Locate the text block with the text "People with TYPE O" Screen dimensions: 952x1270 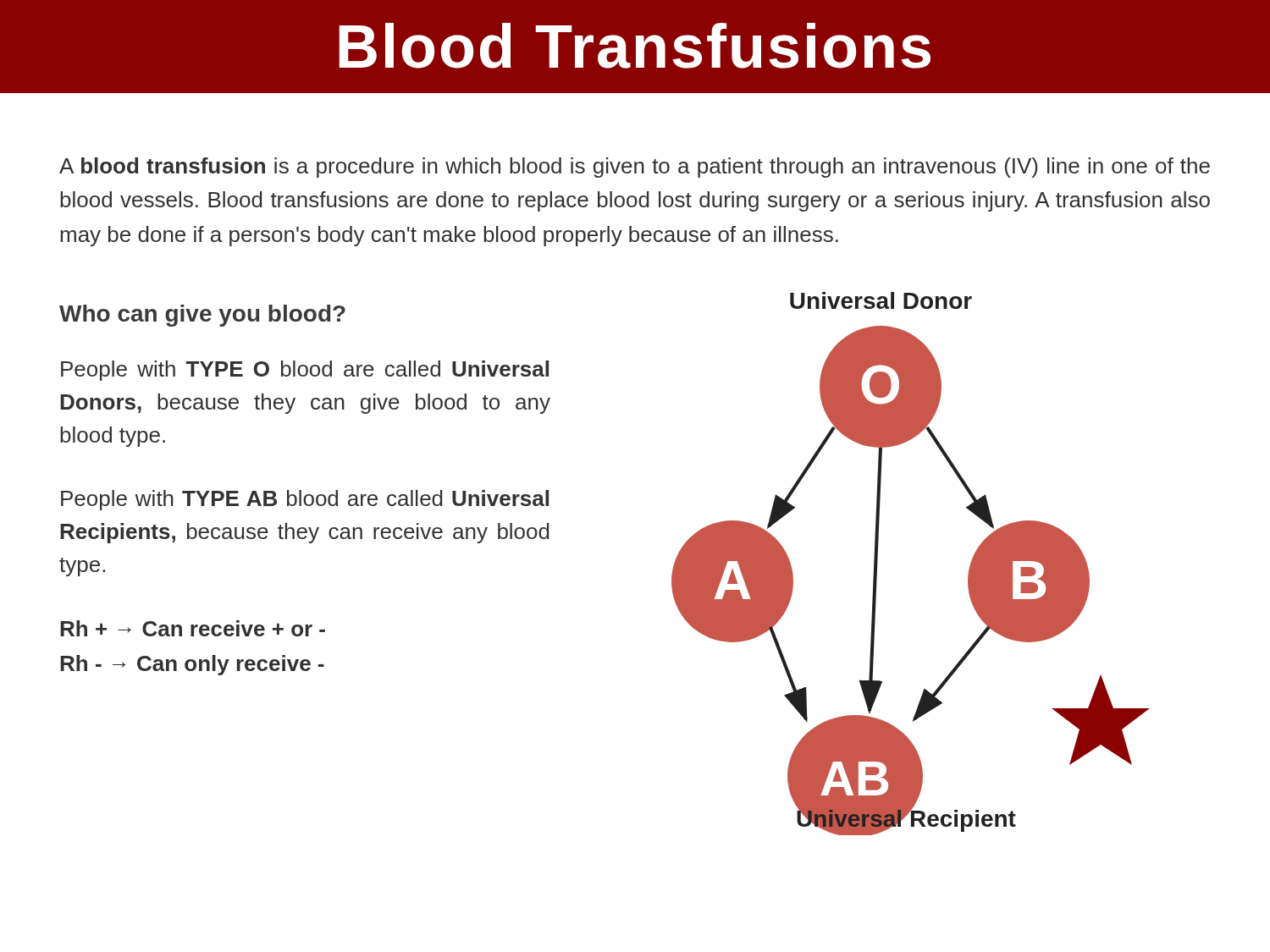point(305,402)
